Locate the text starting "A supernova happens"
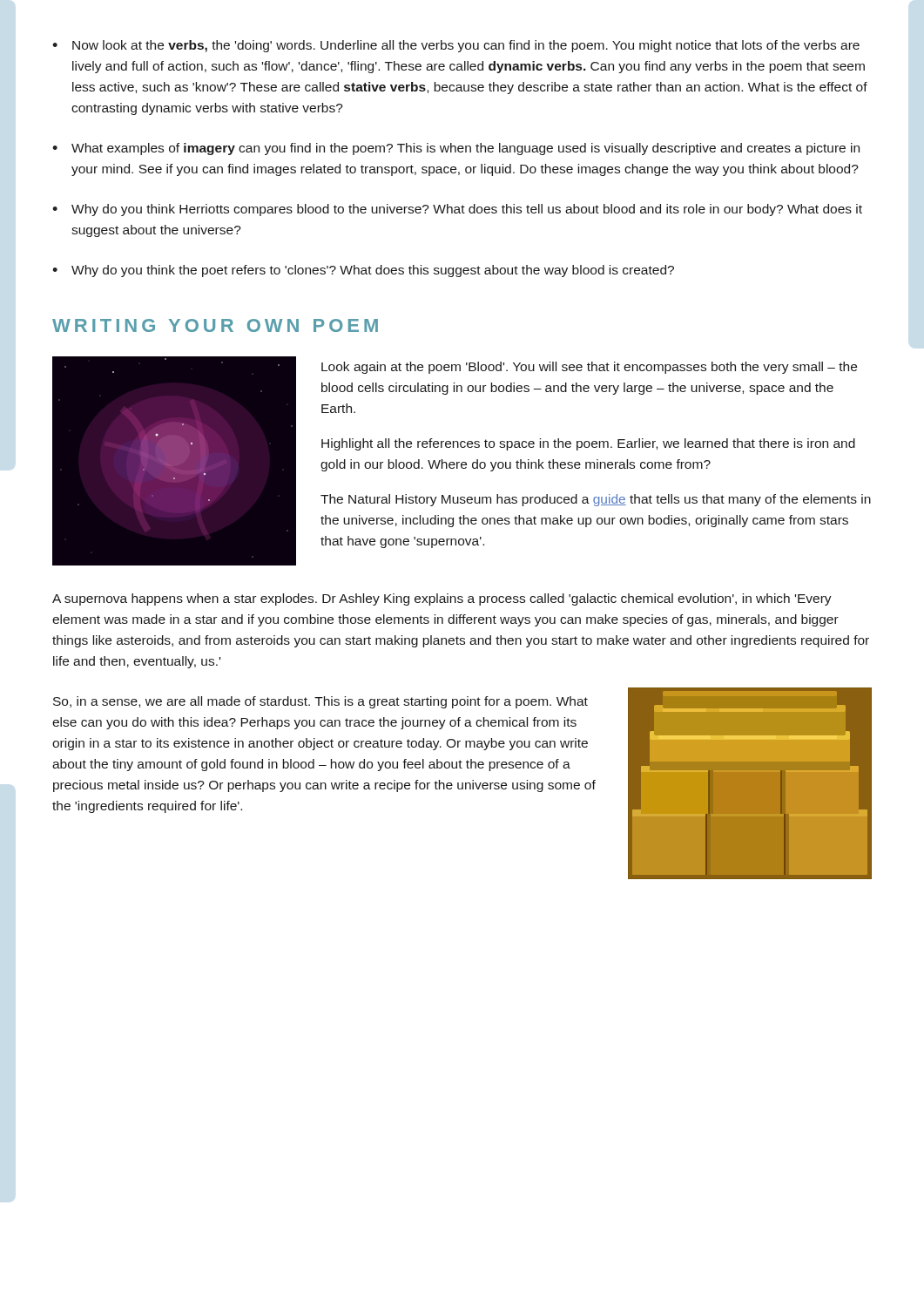The image size is (924, 1307). [x=461, y=630]
